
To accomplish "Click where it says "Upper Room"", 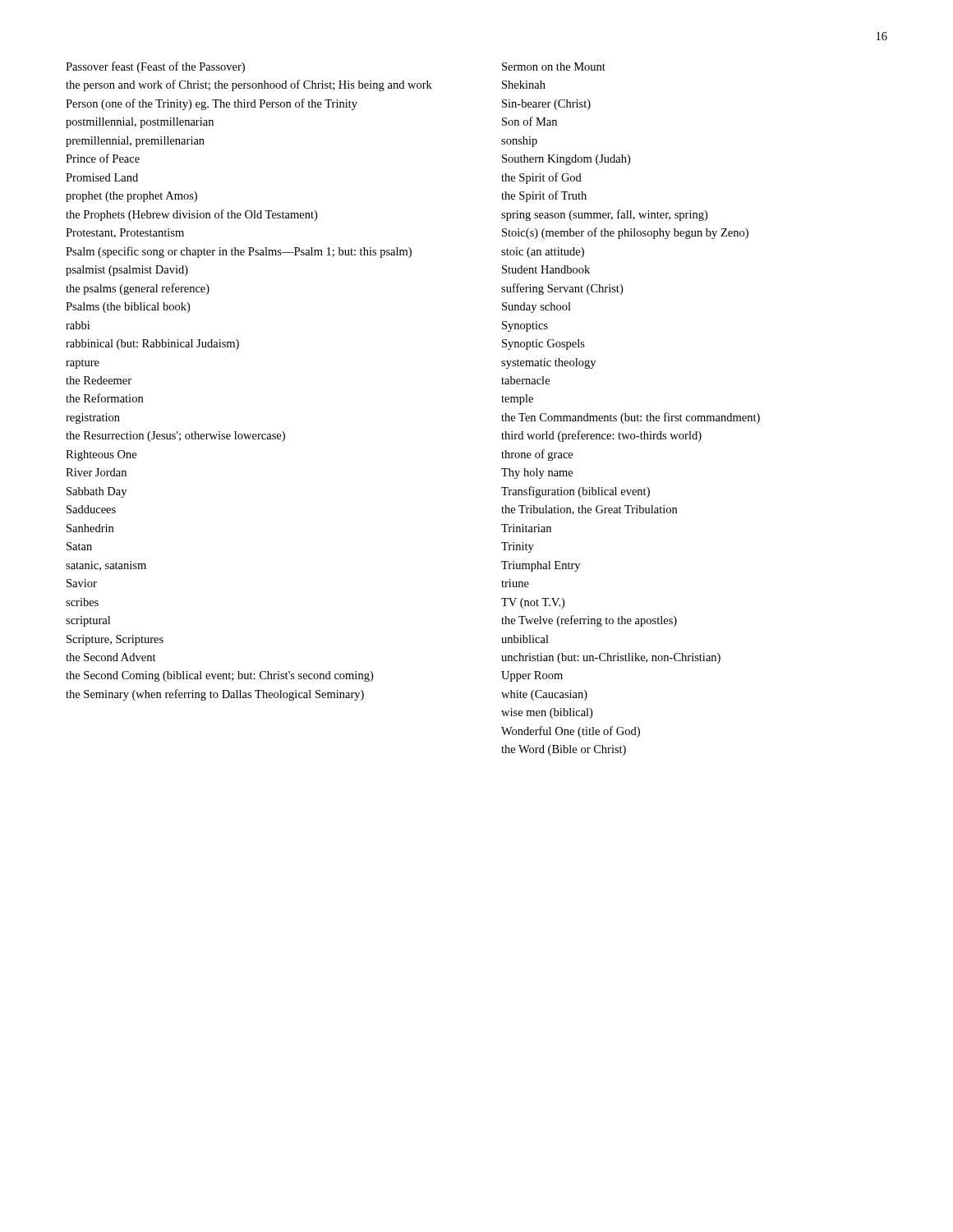I will pyautogui.click(x=532, y=676).
